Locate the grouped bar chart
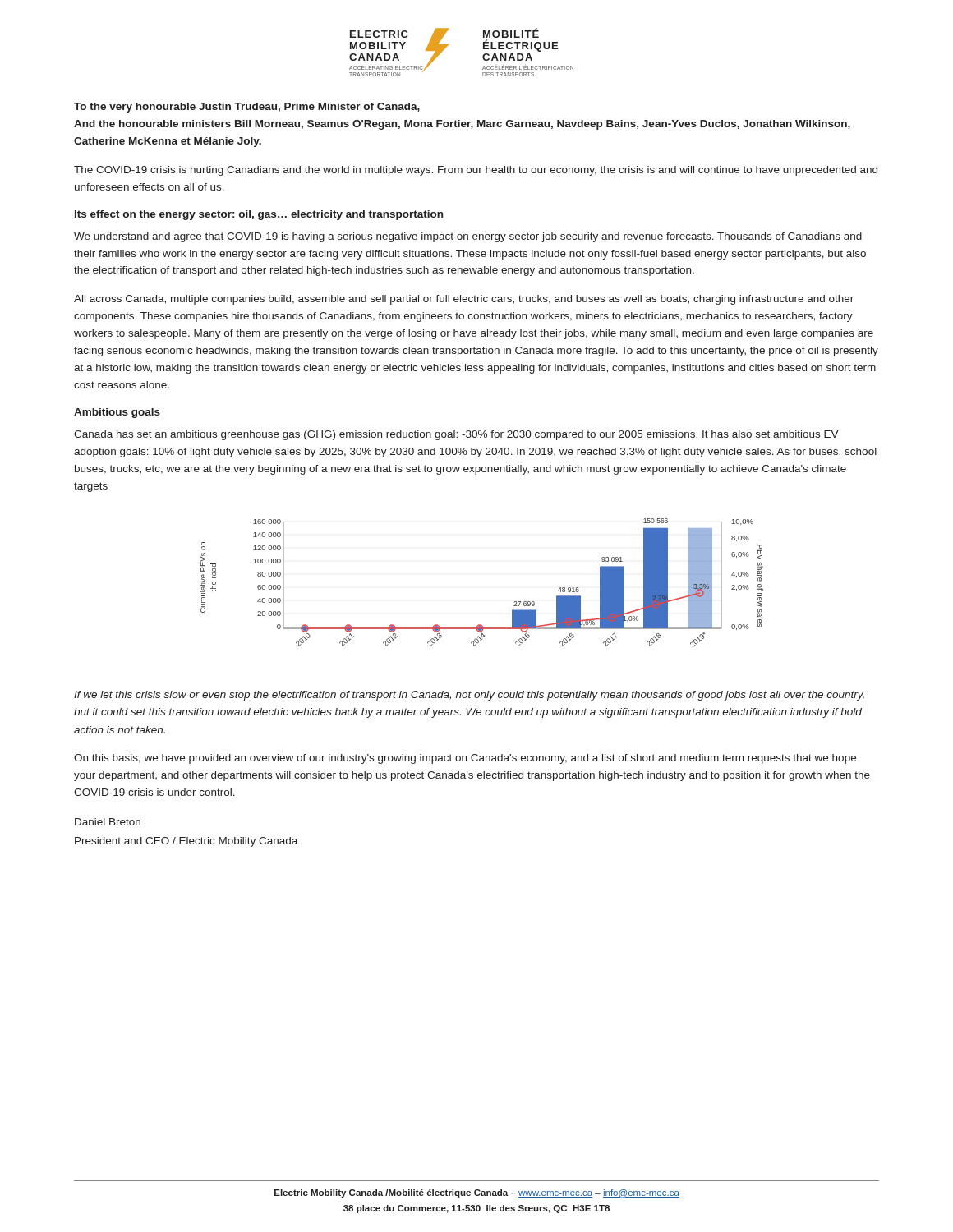Viewport: 953px width, 1232px height. pos(476,589)
